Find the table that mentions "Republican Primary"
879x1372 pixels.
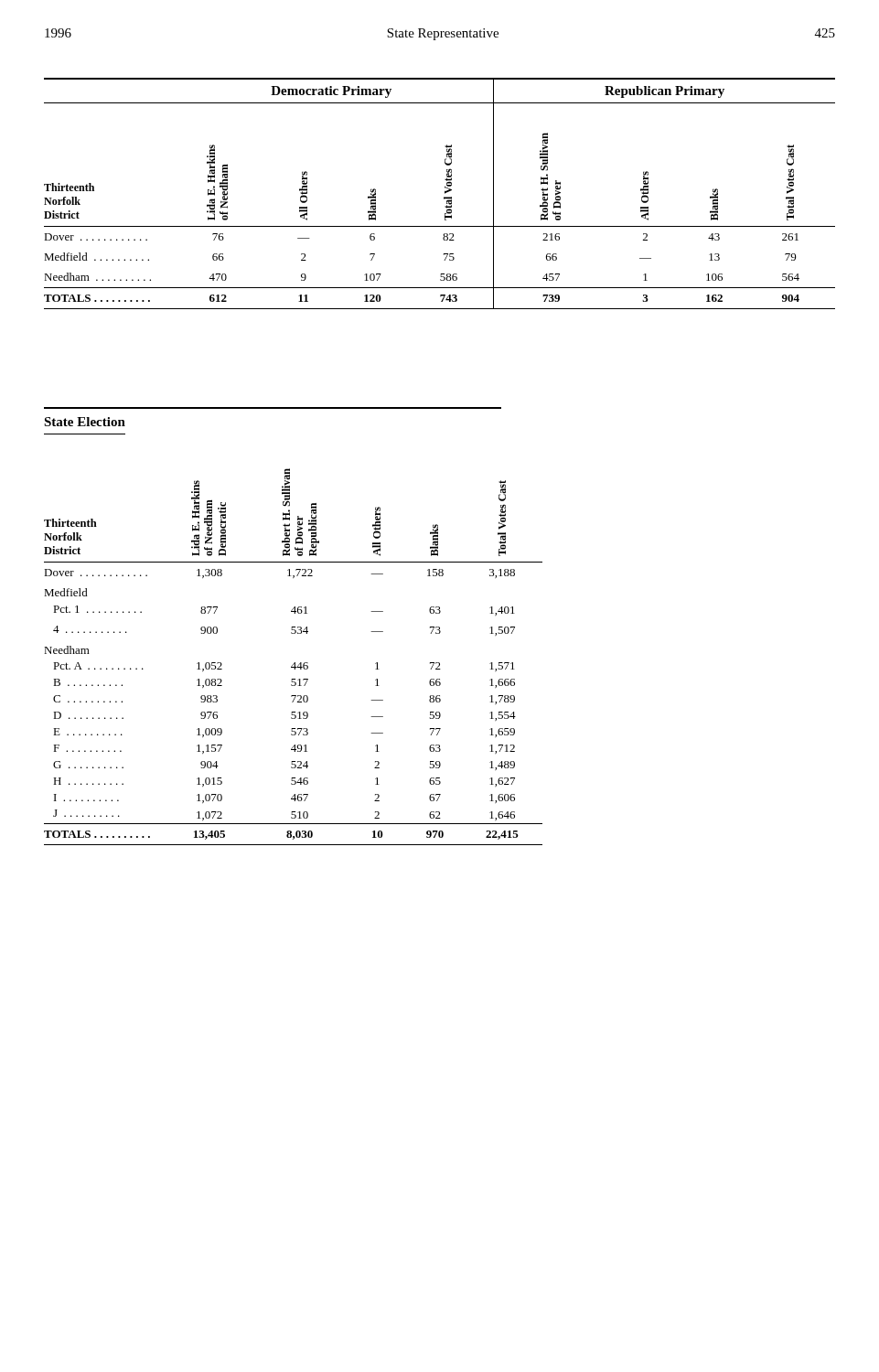[x=440, y=193]
